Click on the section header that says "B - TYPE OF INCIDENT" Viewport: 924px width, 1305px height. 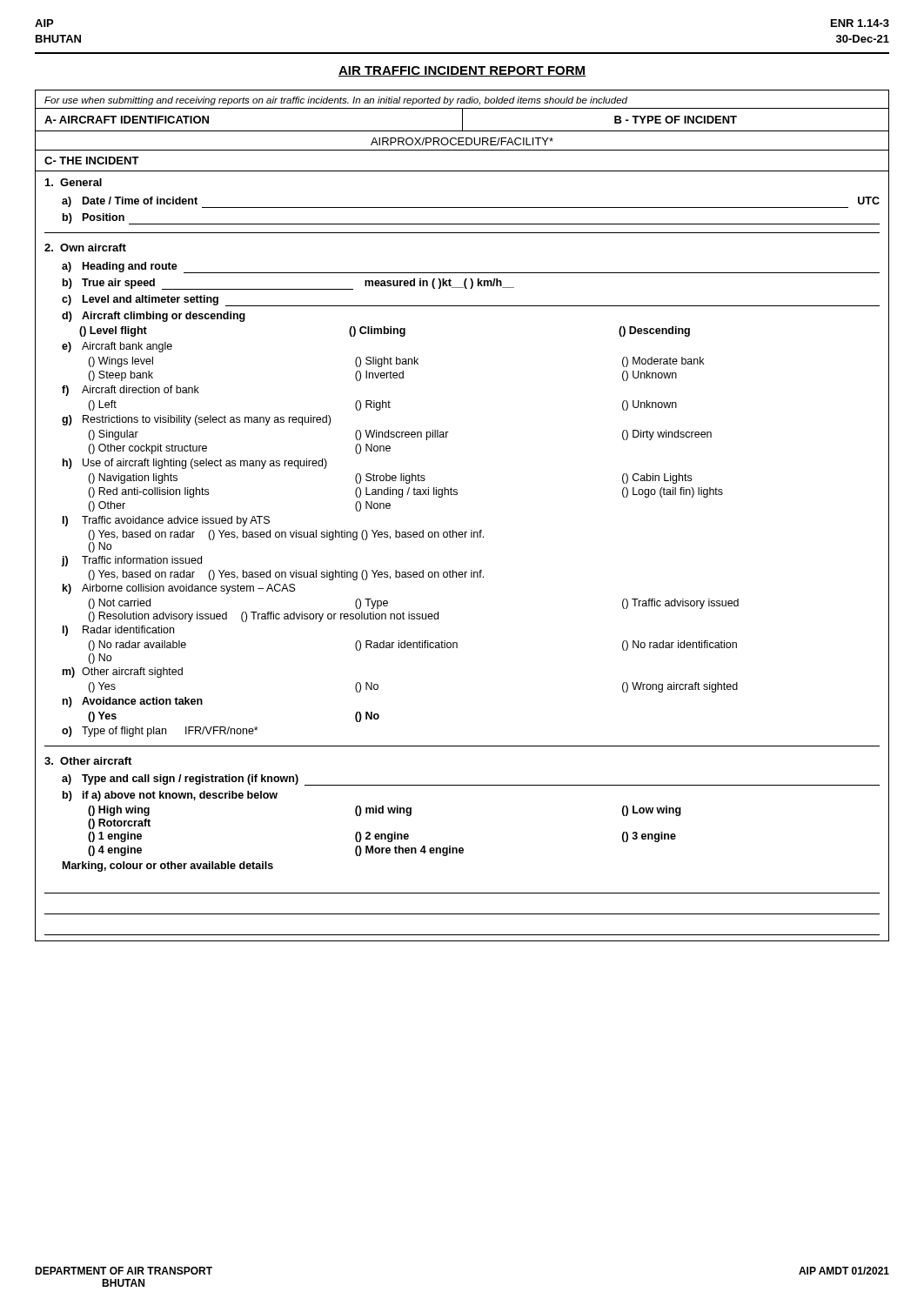[675, 120]
